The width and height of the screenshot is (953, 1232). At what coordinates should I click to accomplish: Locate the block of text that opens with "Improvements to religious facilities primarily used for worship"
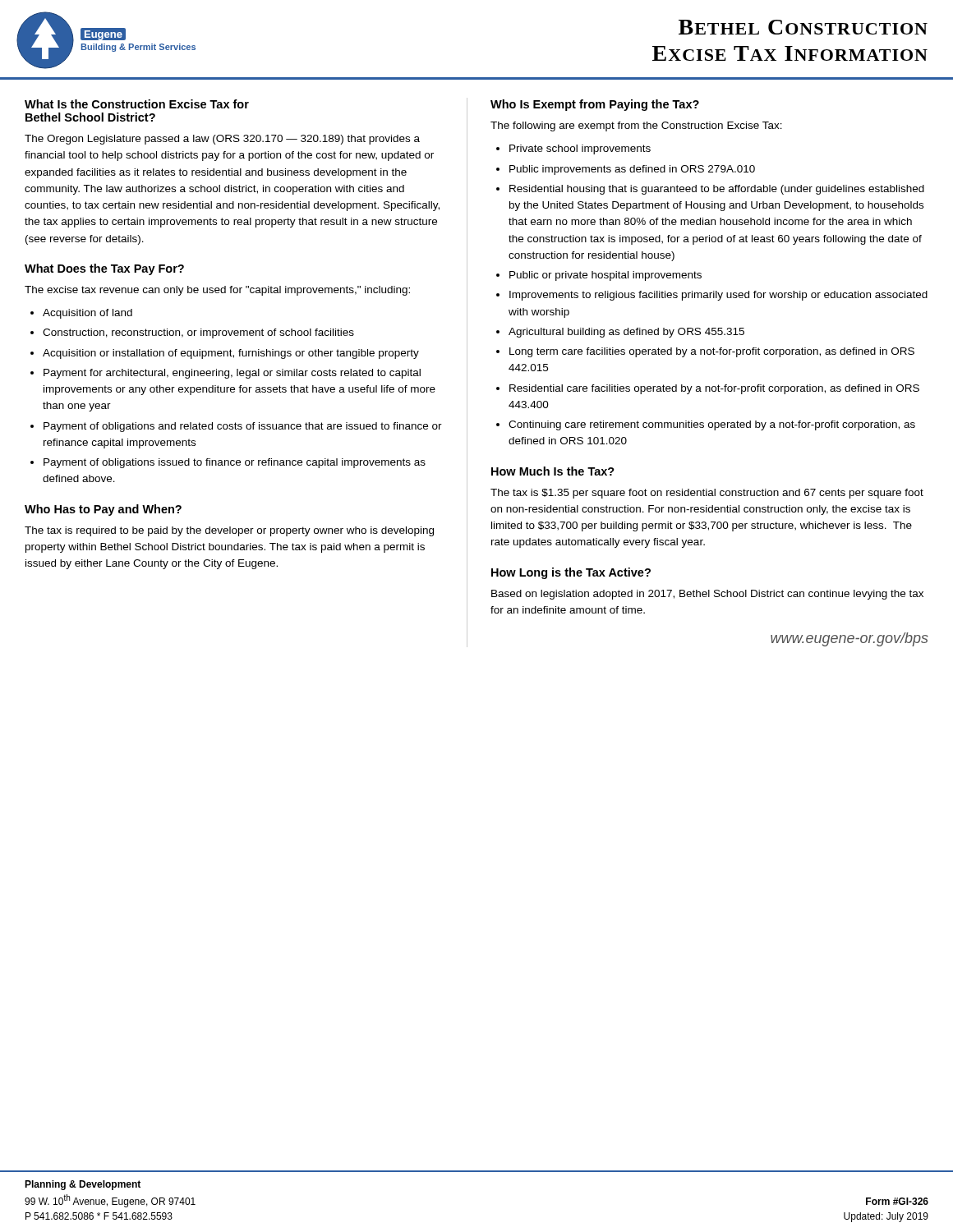tap(718, 303)
